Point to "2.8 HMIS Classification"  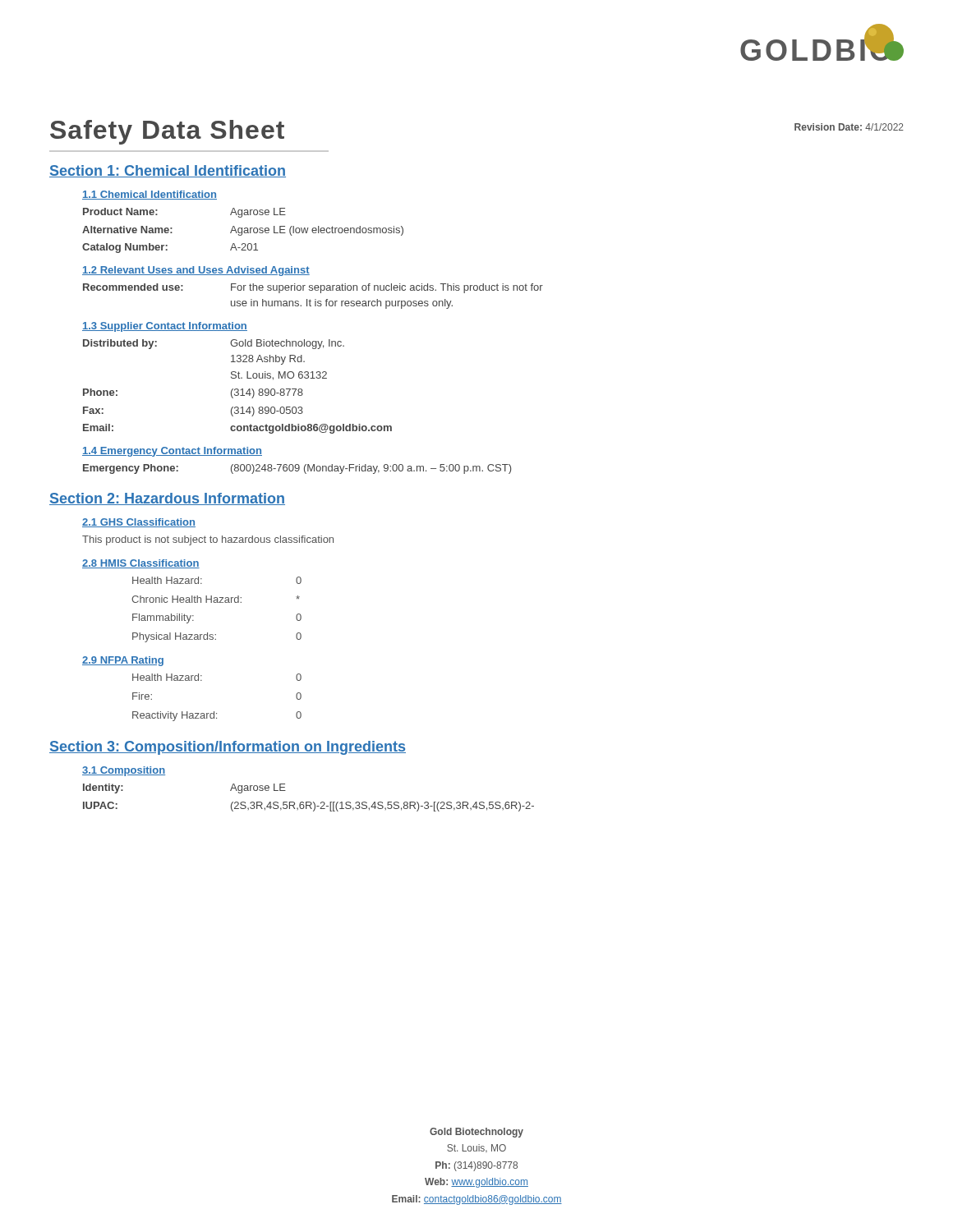pyautogui.click(x=141, y=564)
